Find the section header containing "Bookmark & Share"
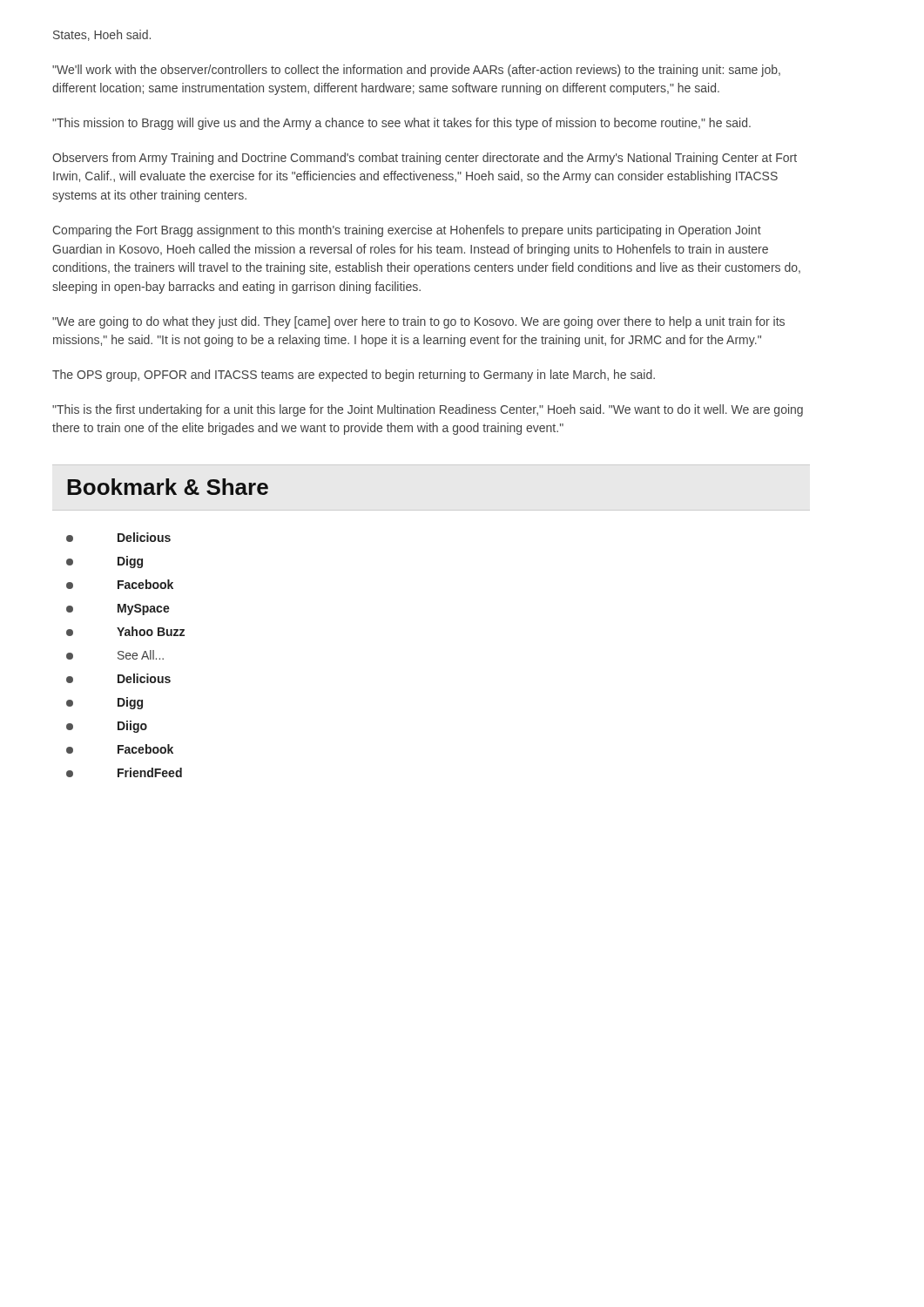This screenshot has width=924, height=1307. click(168, 487)
